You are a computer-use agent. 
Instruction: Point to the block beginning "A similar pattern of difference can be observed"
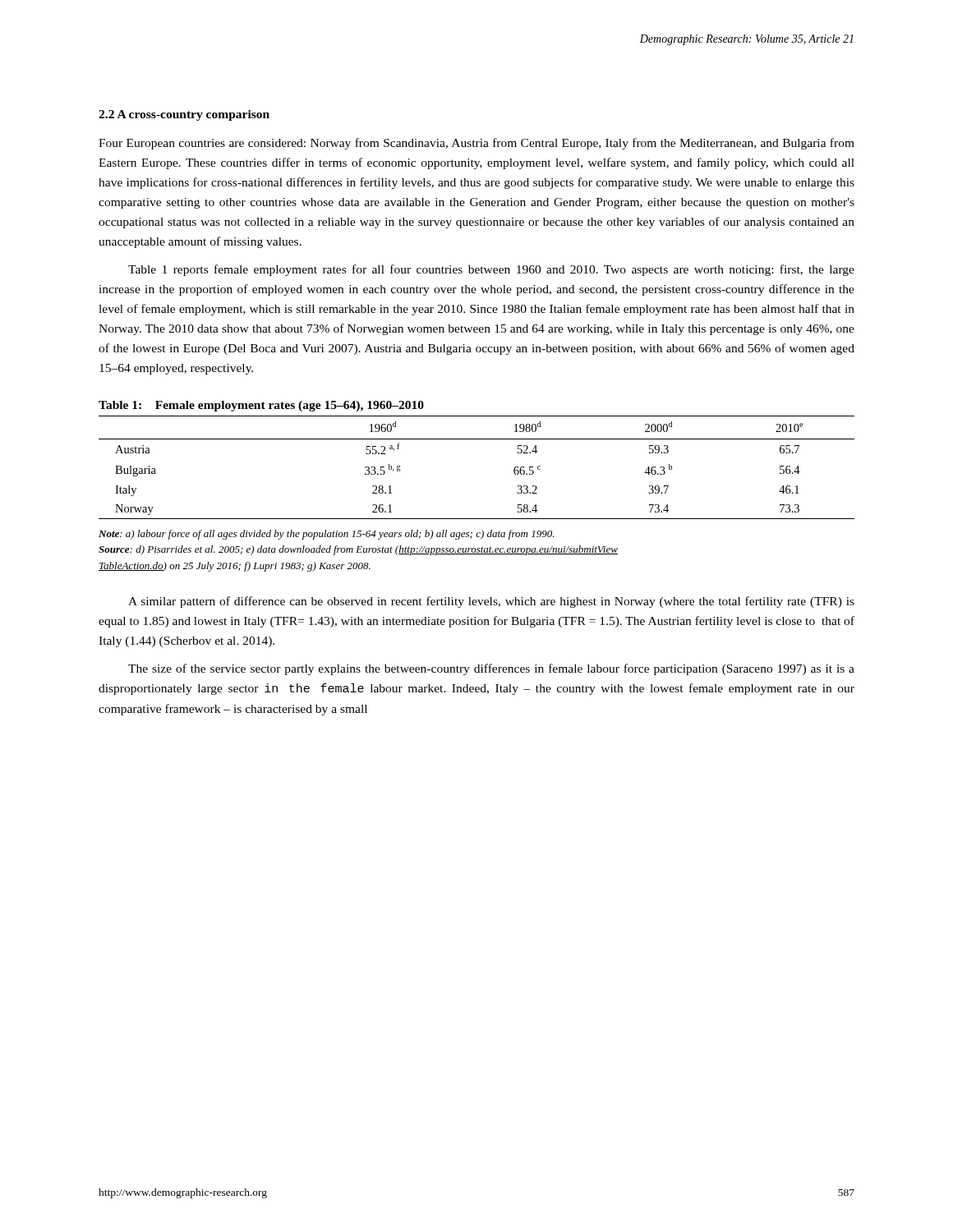click(476, 621)
